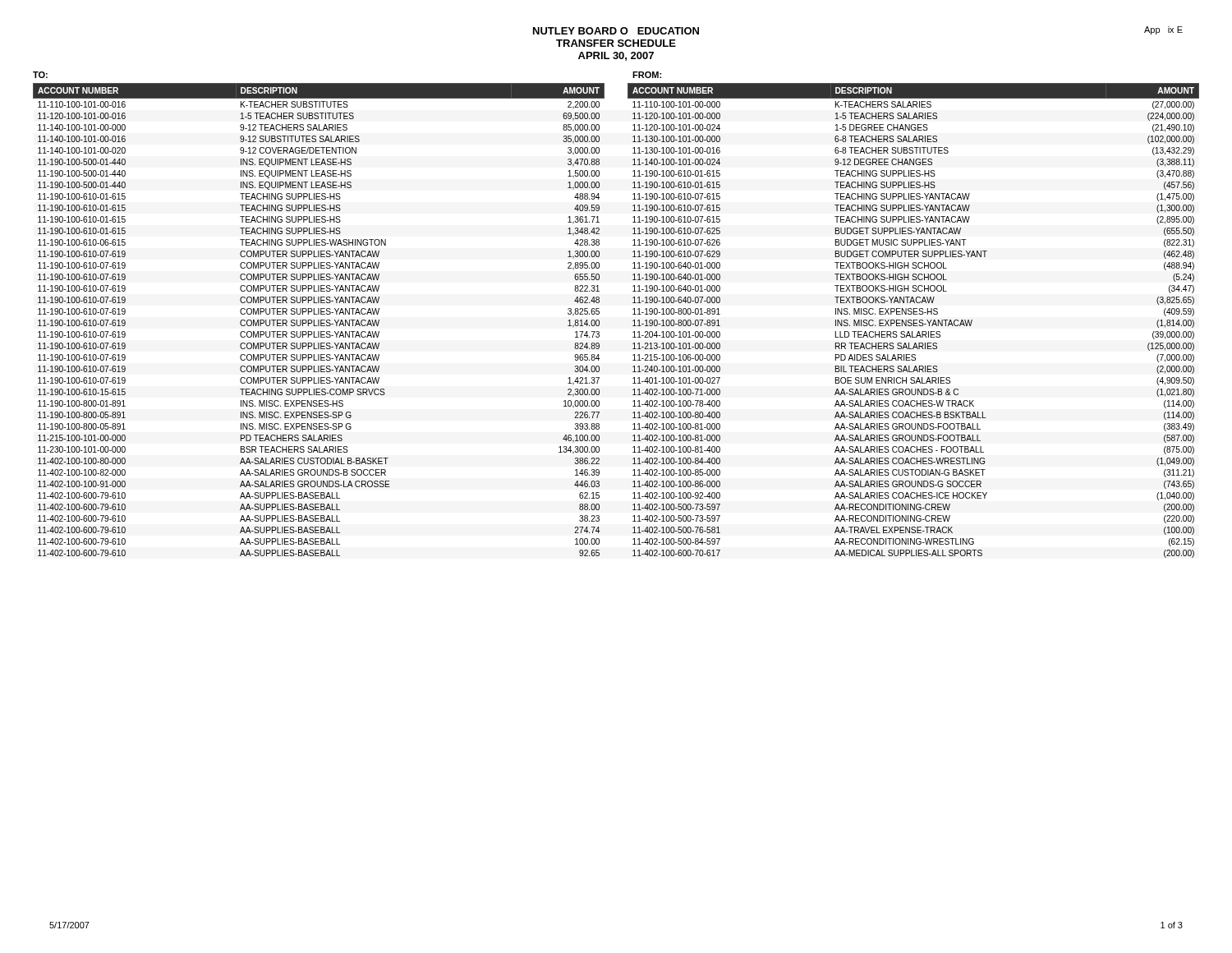
Task: Find "TO: FROM:" on this page
Action: click(x=347, y=75)
